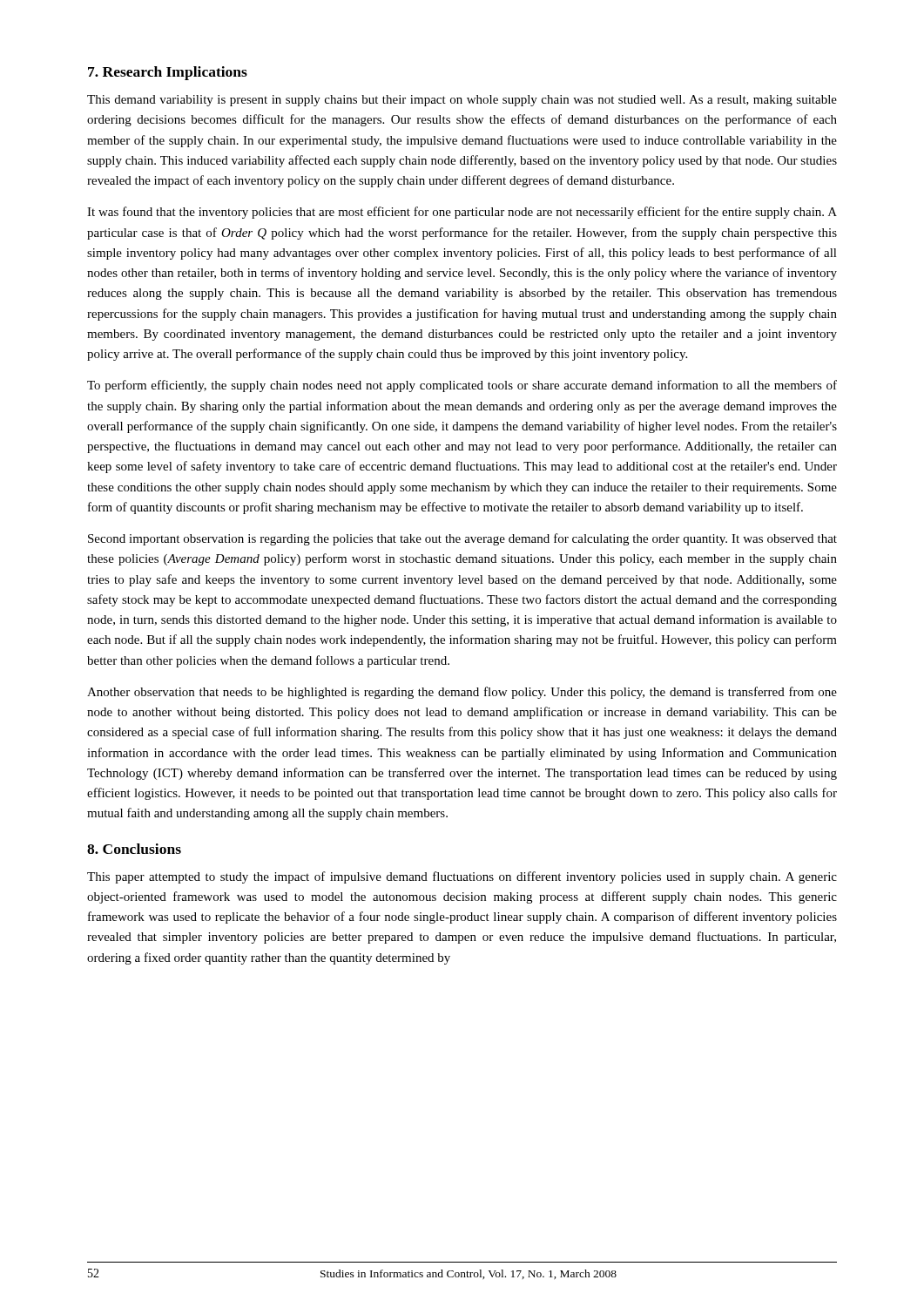Find the section header that reads "7. Research Implications"

(x=167, y=71)
